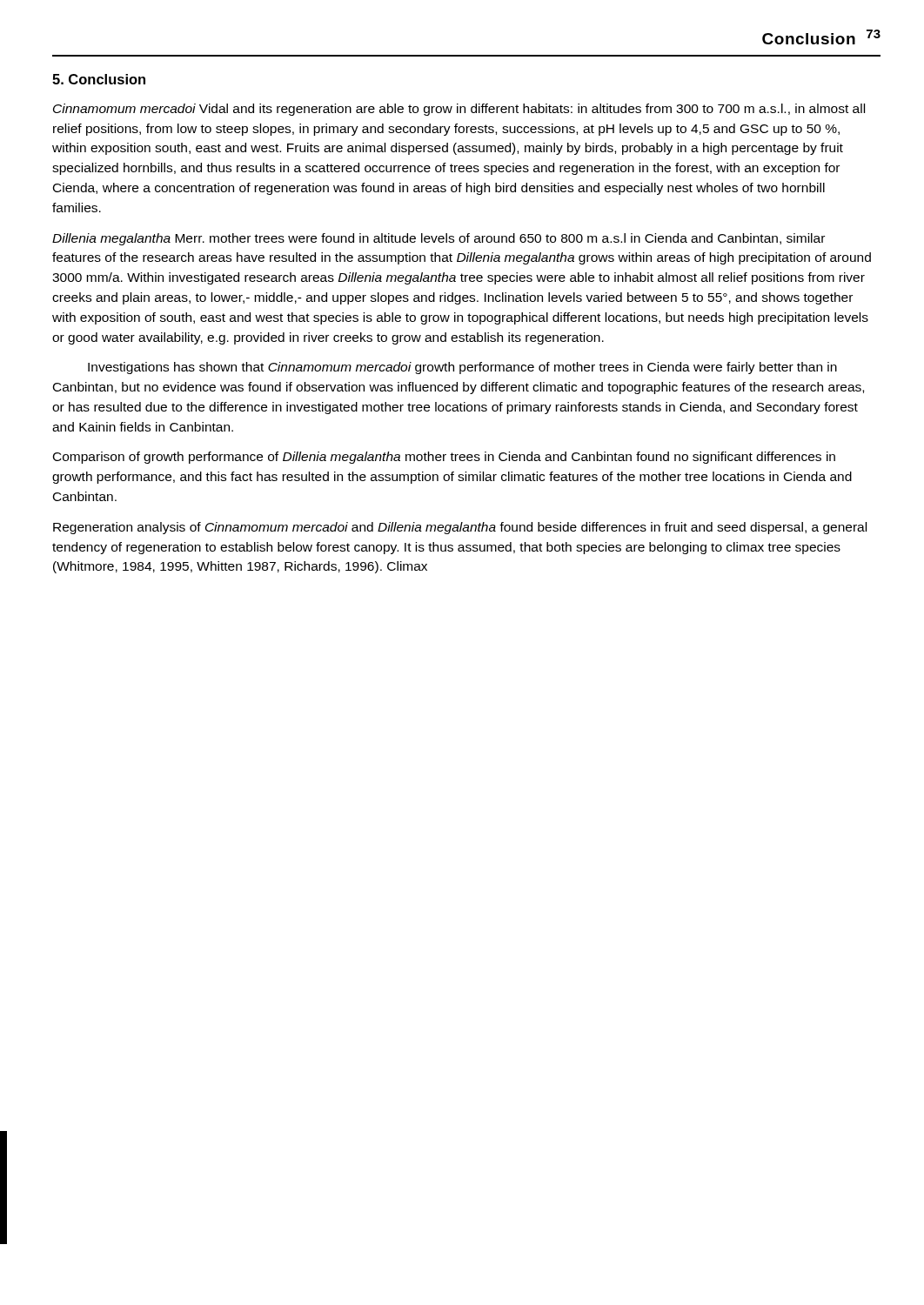The height and width of the screenshot is (1305, 924).
Task: Locate the region starting "Cinnamomum mercadoi Vidal and its regeneration are"
Action: [x=459, y=158]
